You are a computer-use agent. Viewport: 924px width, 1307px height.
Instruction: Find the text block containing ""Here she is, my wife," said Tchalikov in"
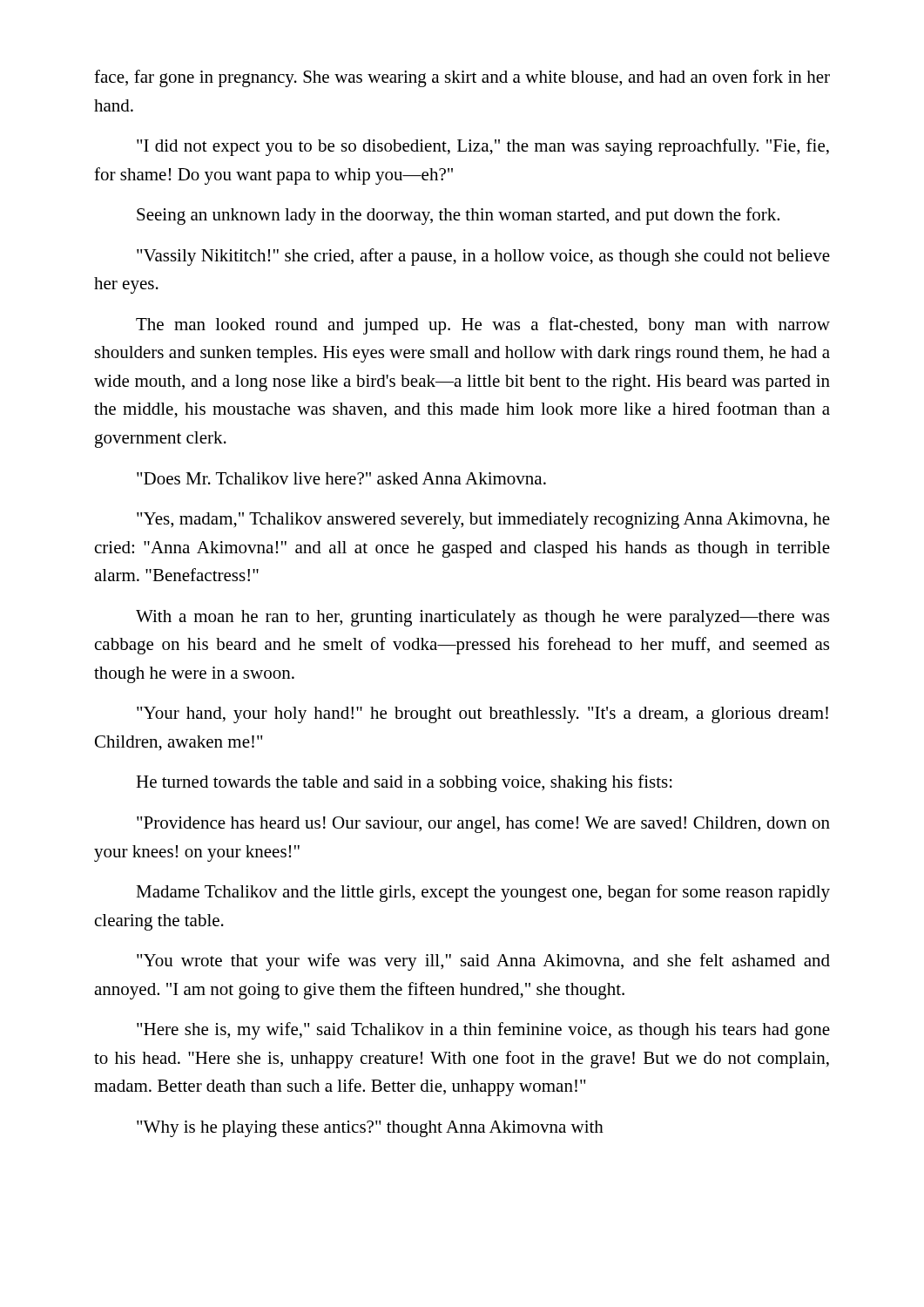[x=462, y=1058]
